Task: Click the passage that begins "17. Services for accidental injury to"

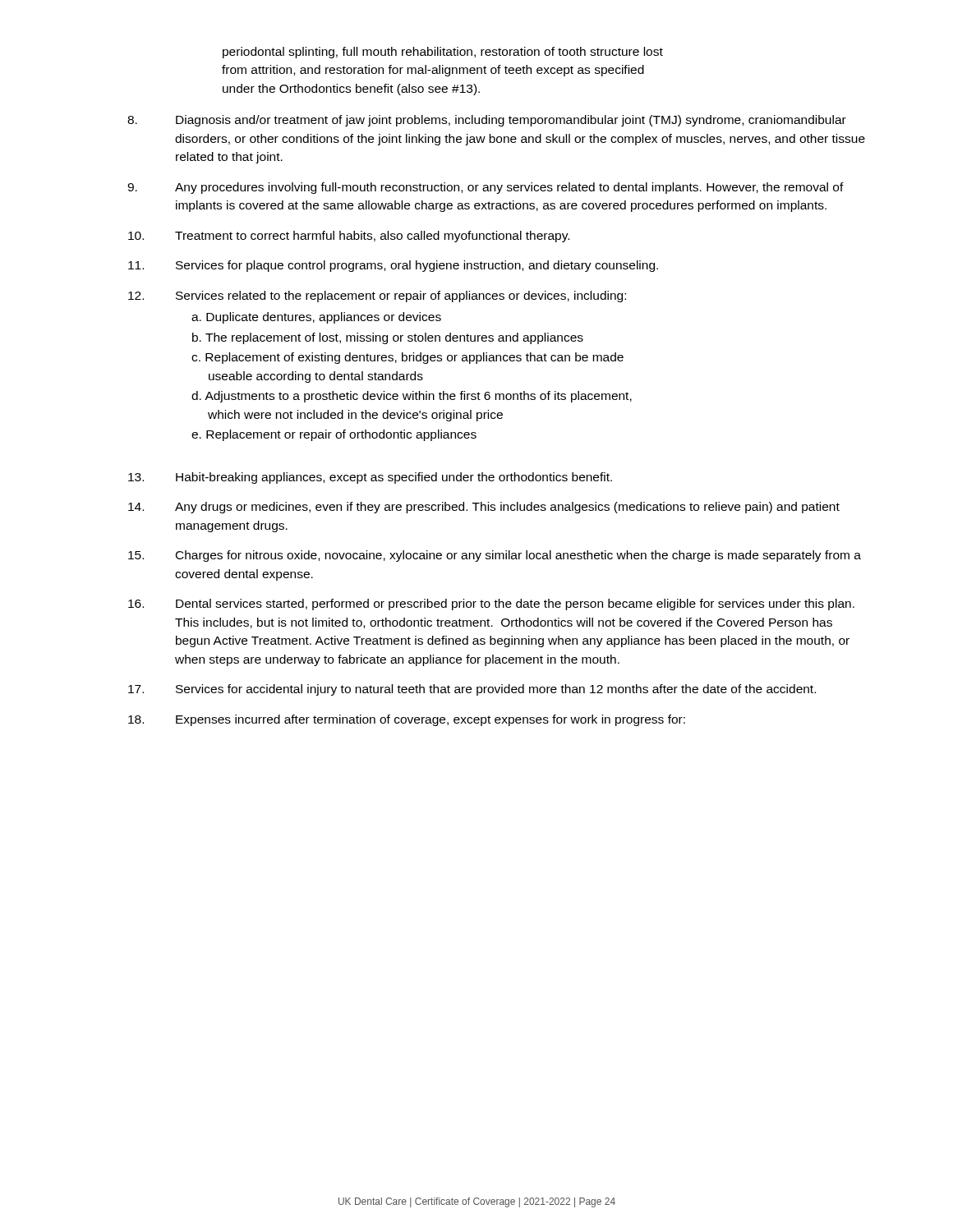Action: 499,689
